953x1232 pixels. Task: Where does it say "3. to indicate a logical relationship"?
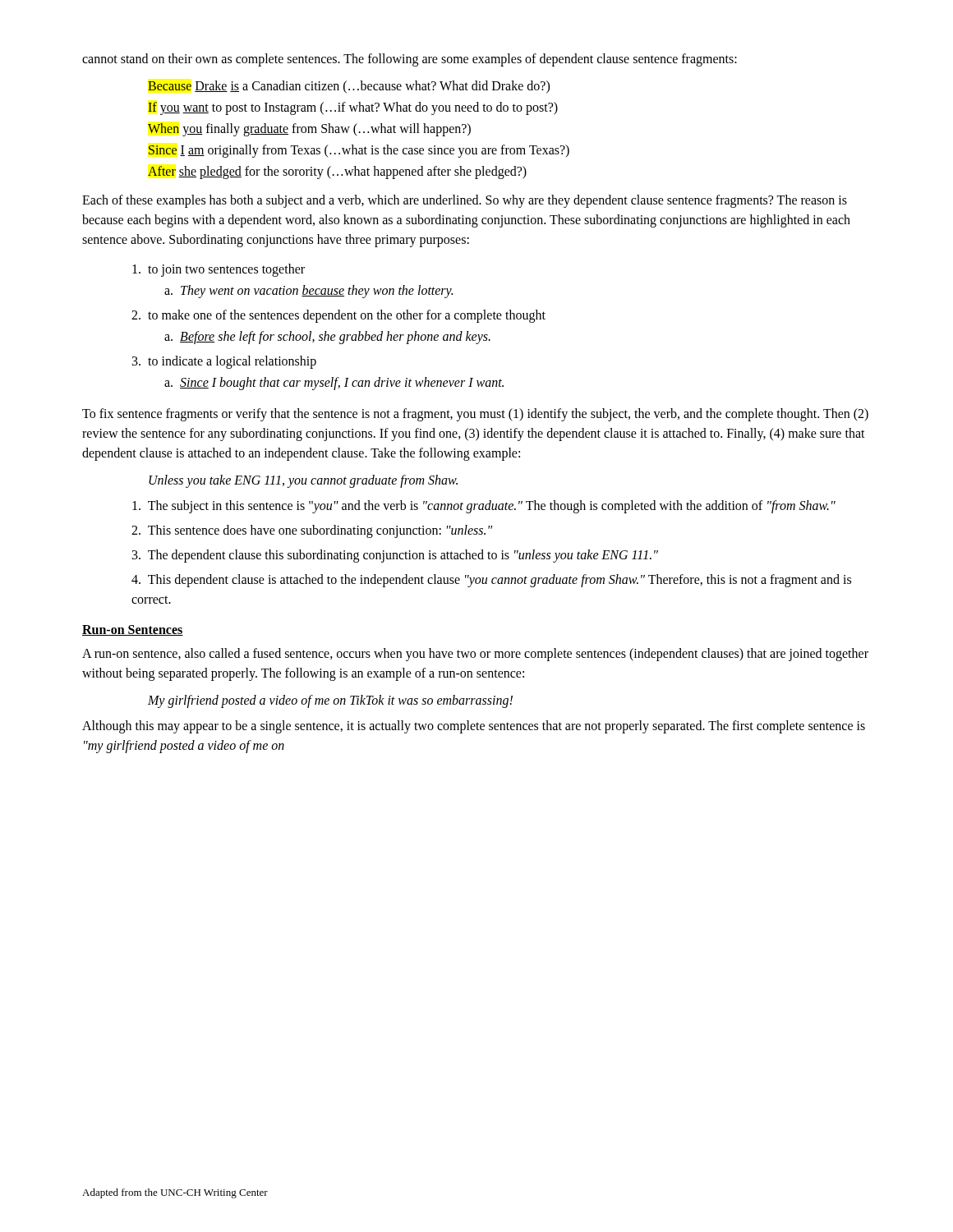(x=224, y=361)
